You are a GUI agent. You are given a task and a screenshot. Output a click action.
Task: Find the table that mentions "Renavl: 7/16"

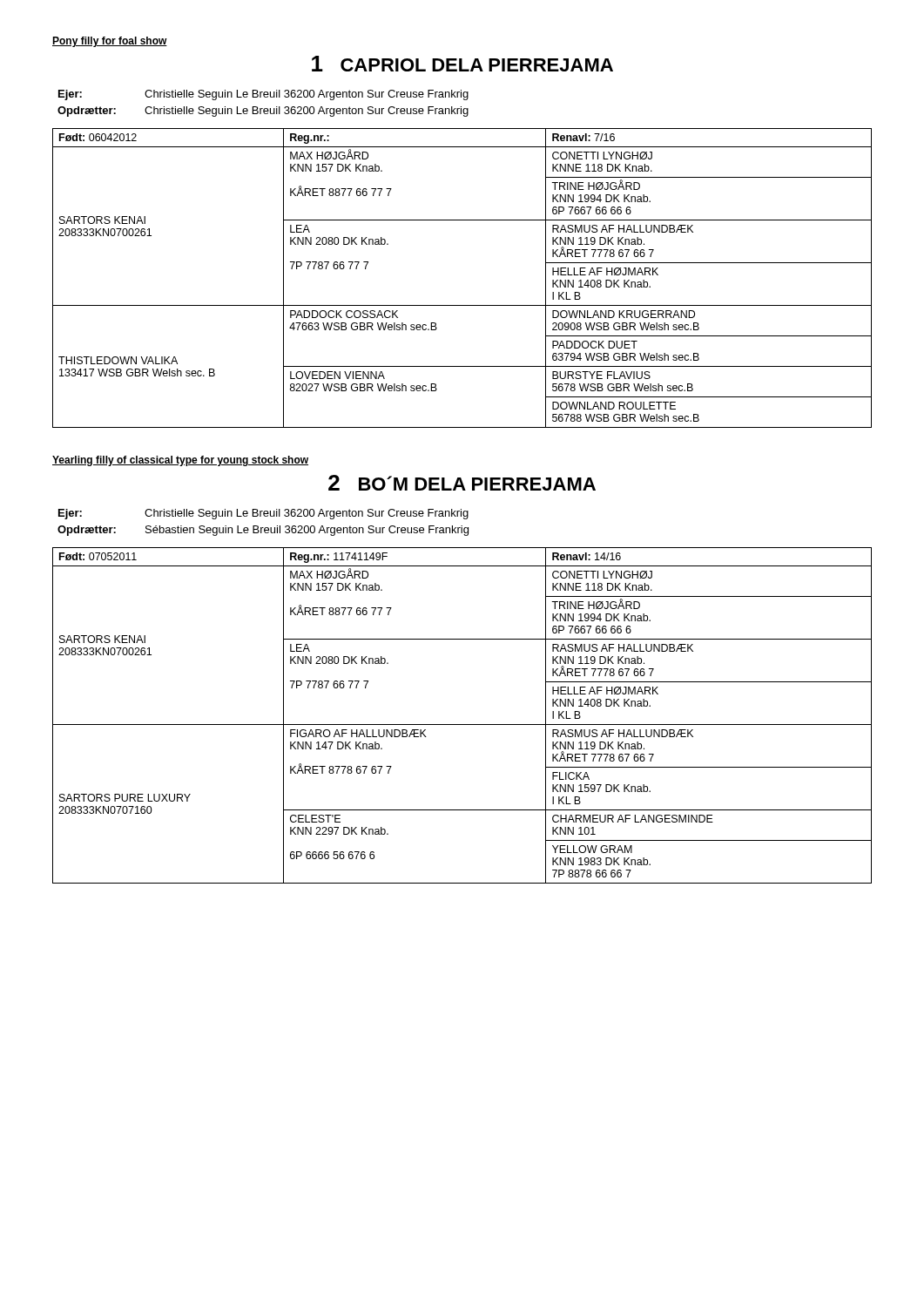462,278
